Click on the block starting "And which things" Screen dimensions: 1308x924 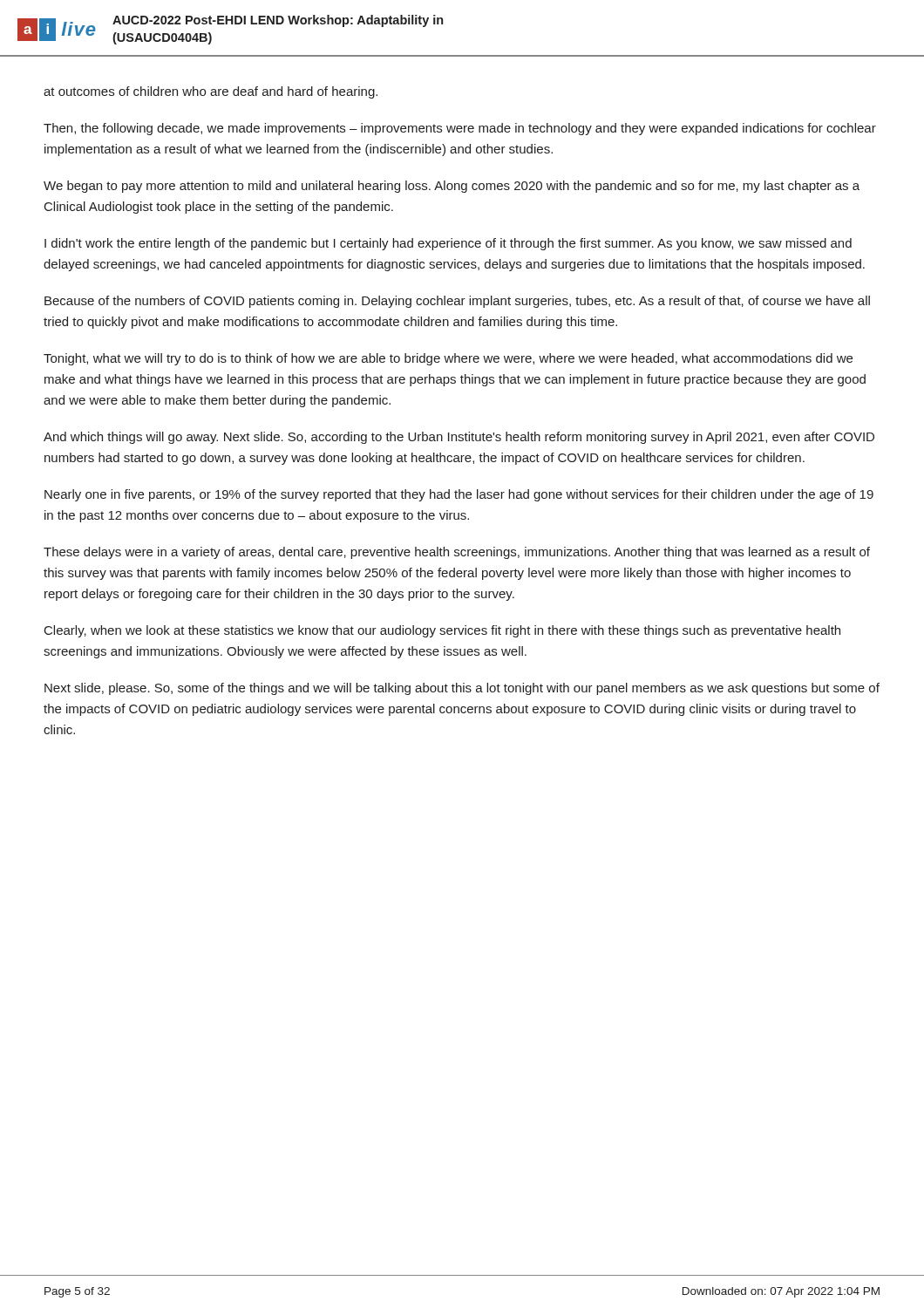[459, 447]
